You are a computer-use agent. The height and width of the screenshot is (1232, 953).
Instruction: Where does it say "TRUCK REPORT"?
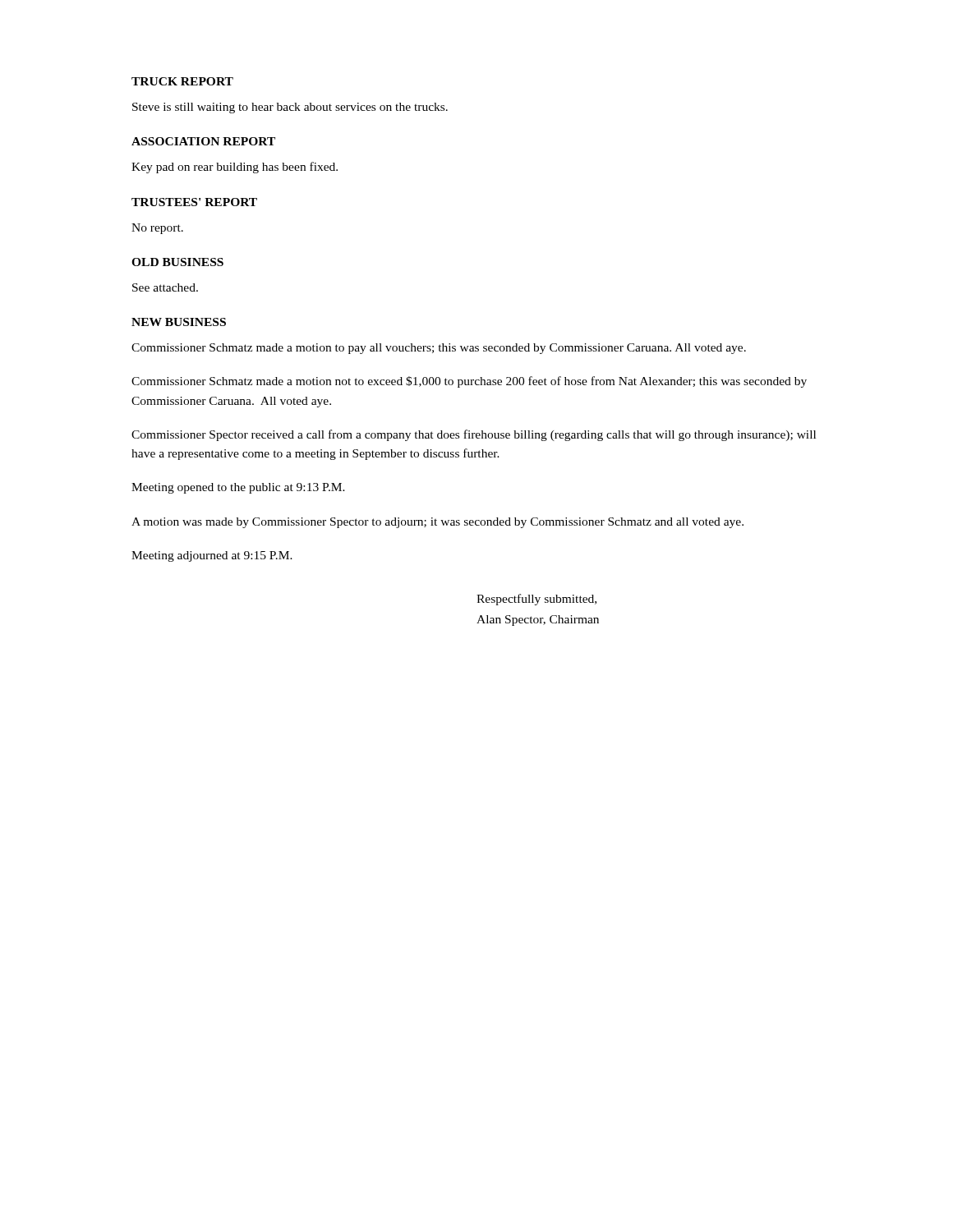[182, 81]
